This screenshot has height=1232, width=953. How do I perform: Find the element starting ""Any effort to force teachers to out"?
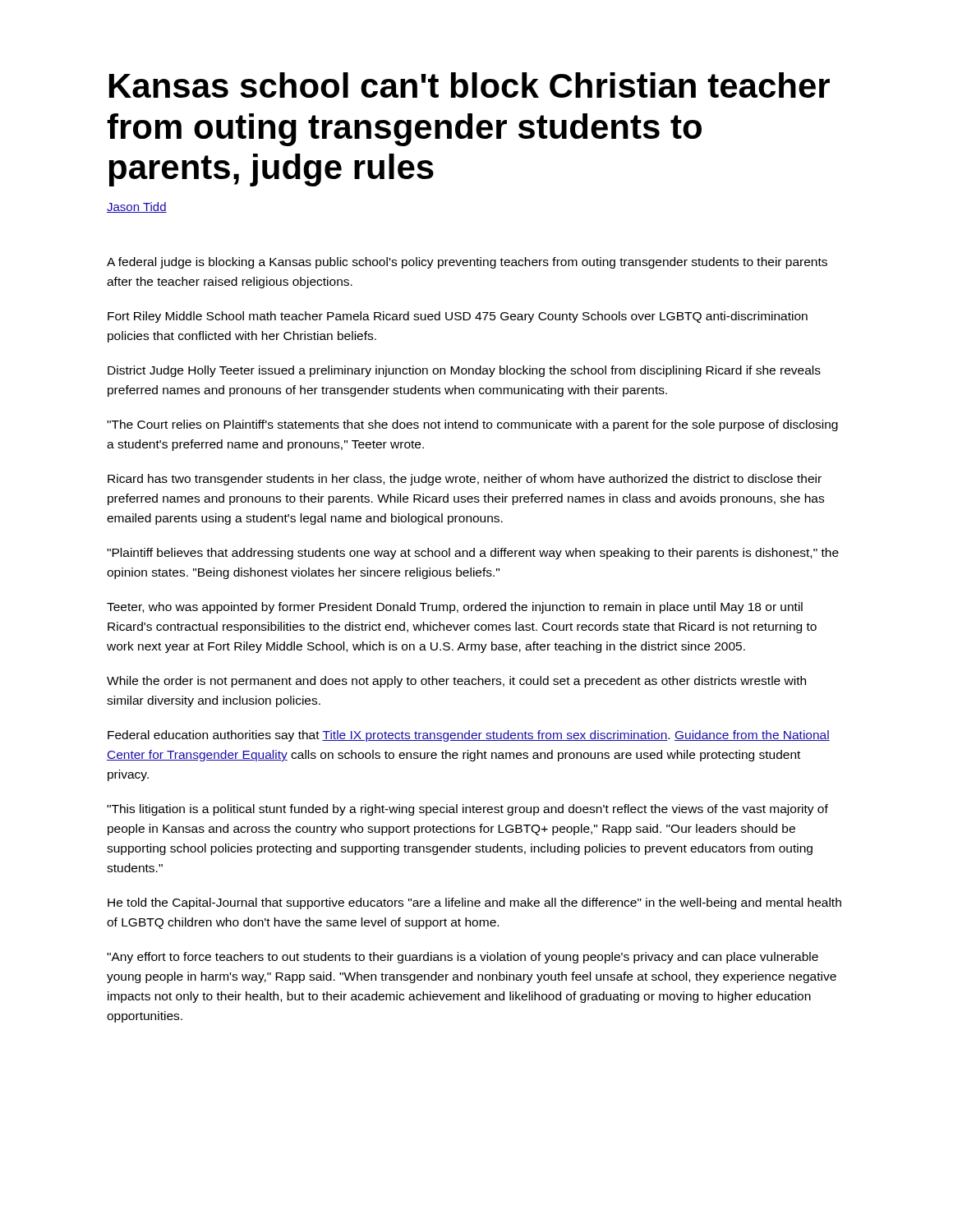472,986
